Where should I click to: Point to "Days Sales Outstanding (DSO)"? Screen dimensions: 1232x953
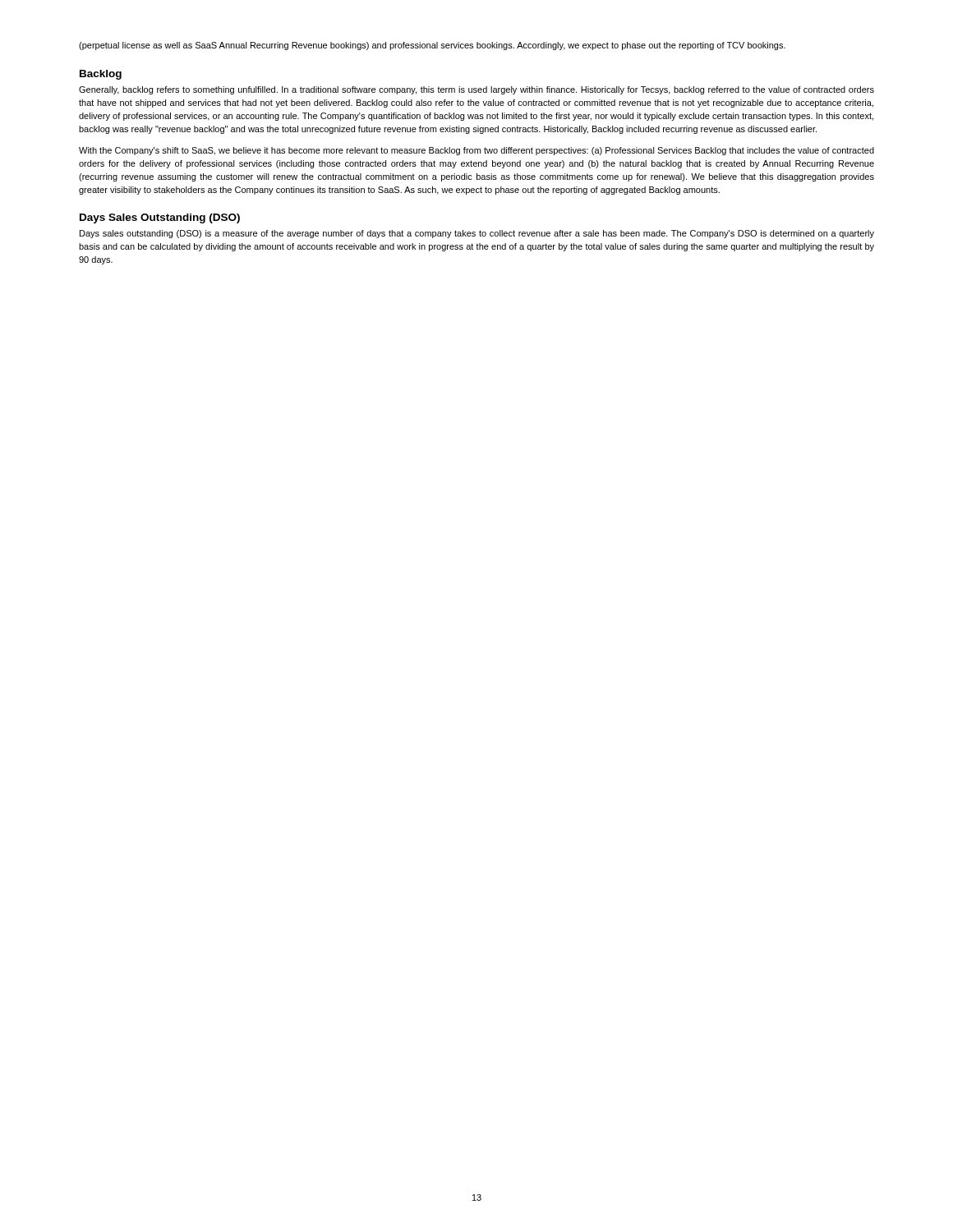coord(160,218)
